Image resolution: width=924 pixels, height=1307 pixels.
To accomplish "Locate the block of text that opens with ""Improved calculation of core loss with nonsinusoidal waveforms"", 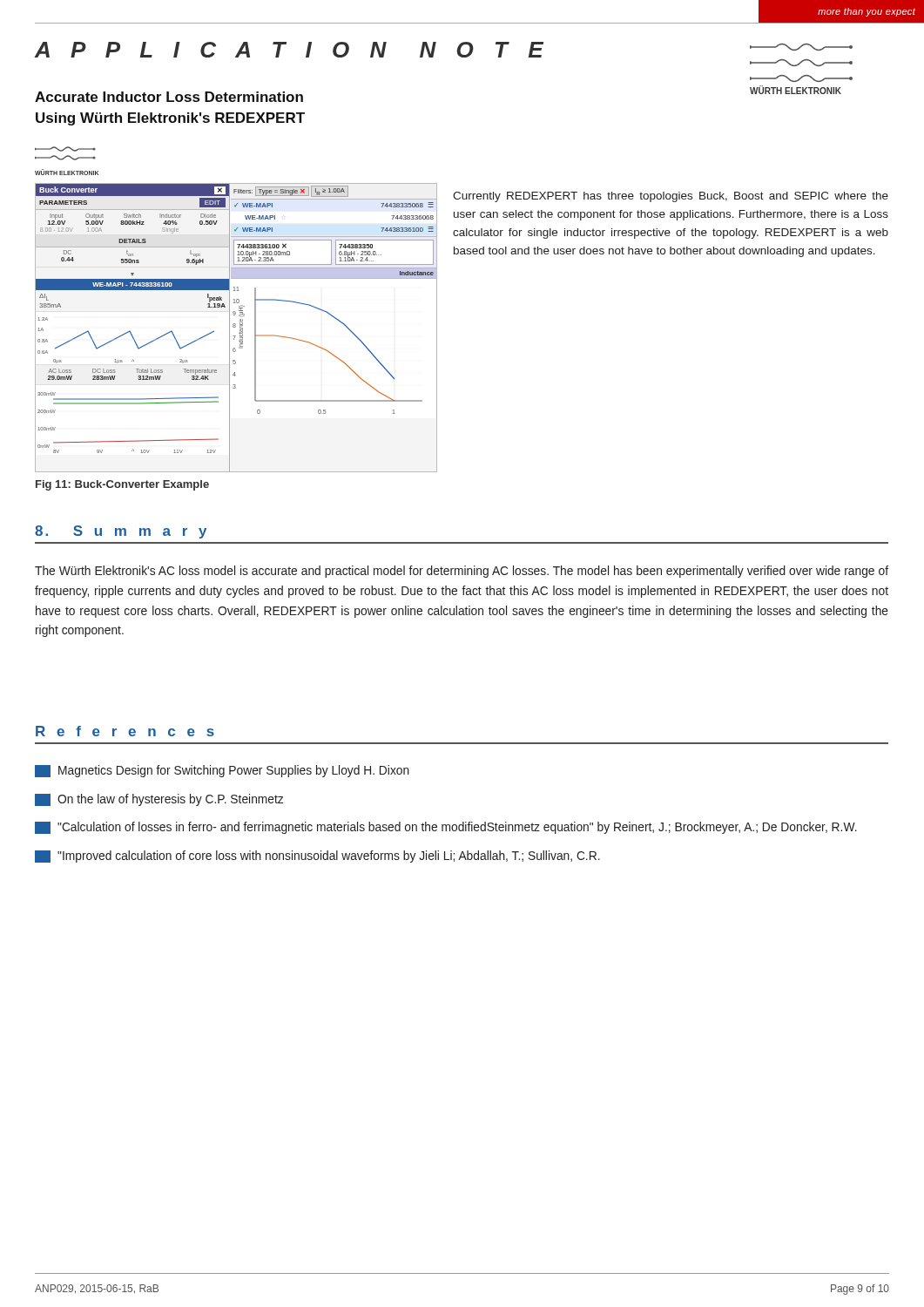I will [318, 857].
